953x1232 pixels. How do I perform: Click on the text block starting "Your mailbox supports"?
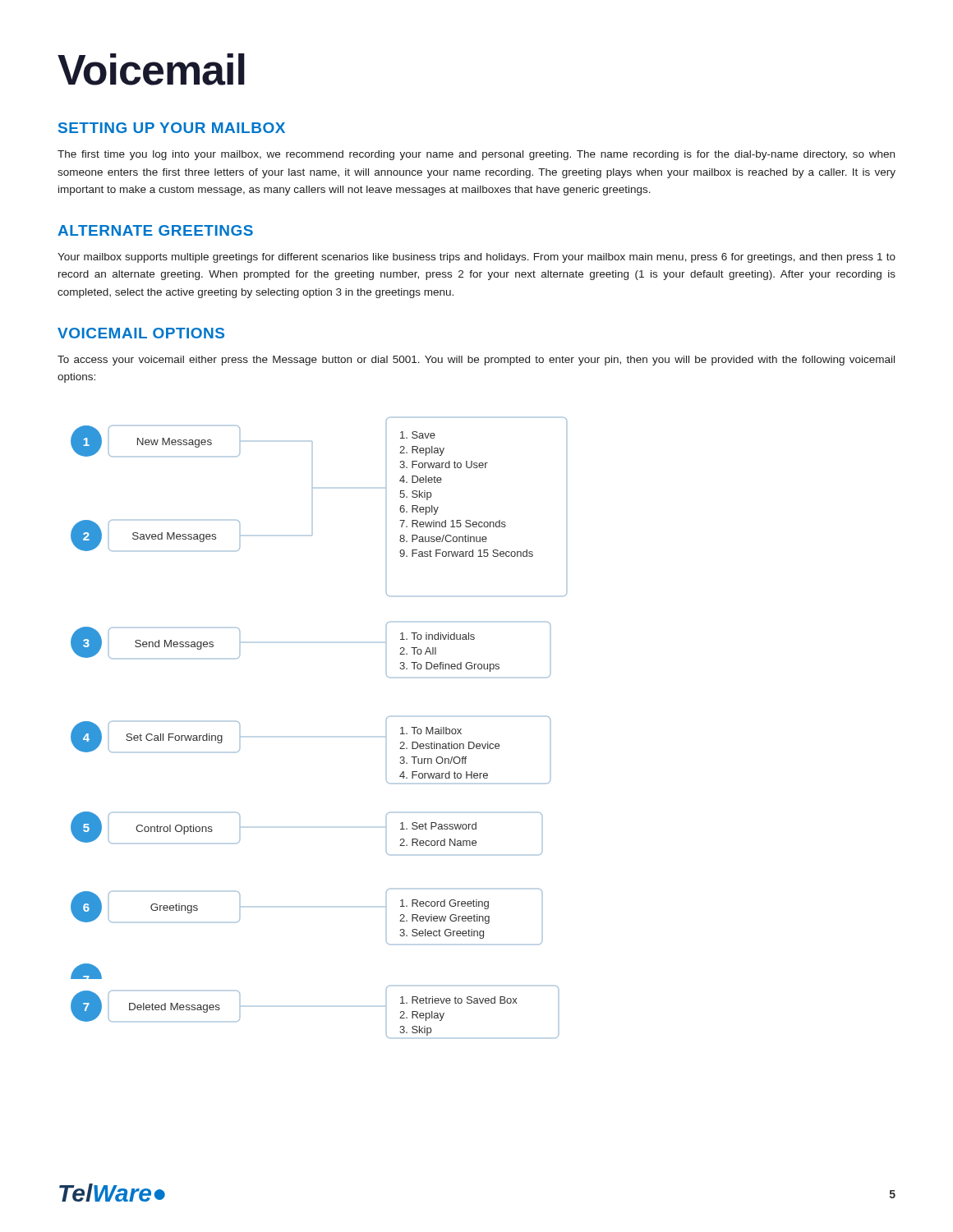click(476, 274)
